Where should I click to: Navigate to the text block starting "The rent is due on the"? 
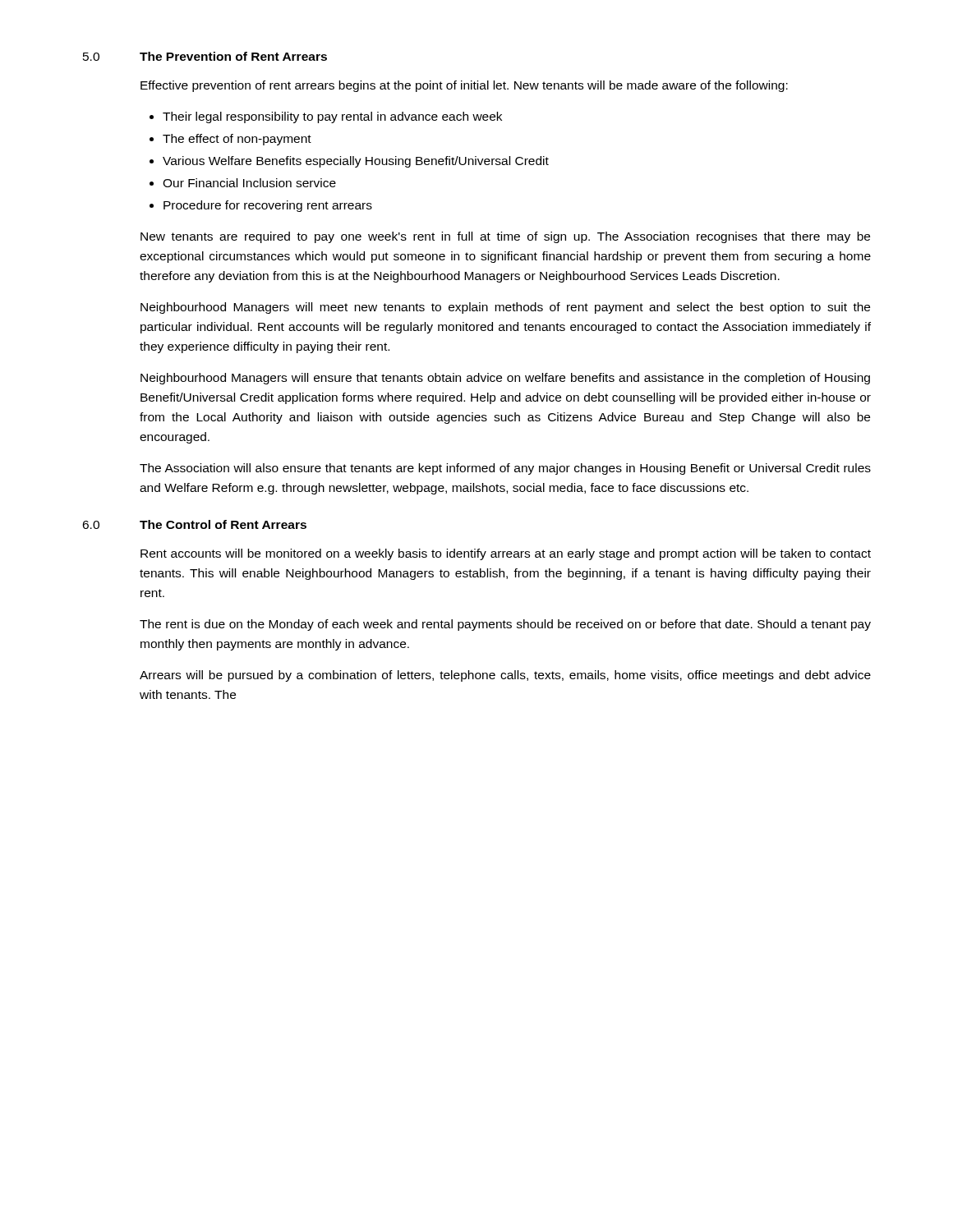(x=505, y=634)
